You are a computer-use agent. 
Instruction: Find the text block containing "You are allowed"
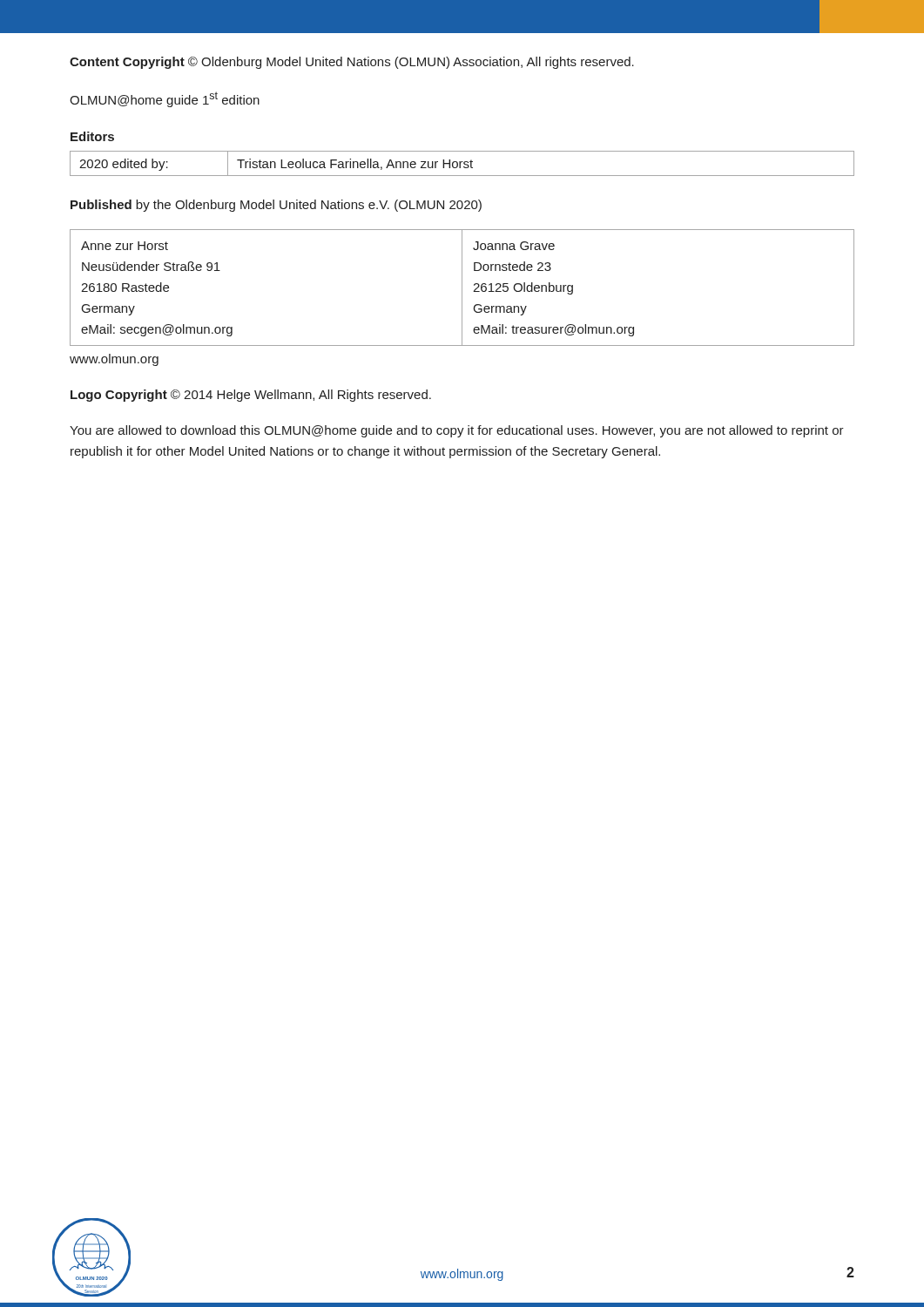click(x=457, y=440)
